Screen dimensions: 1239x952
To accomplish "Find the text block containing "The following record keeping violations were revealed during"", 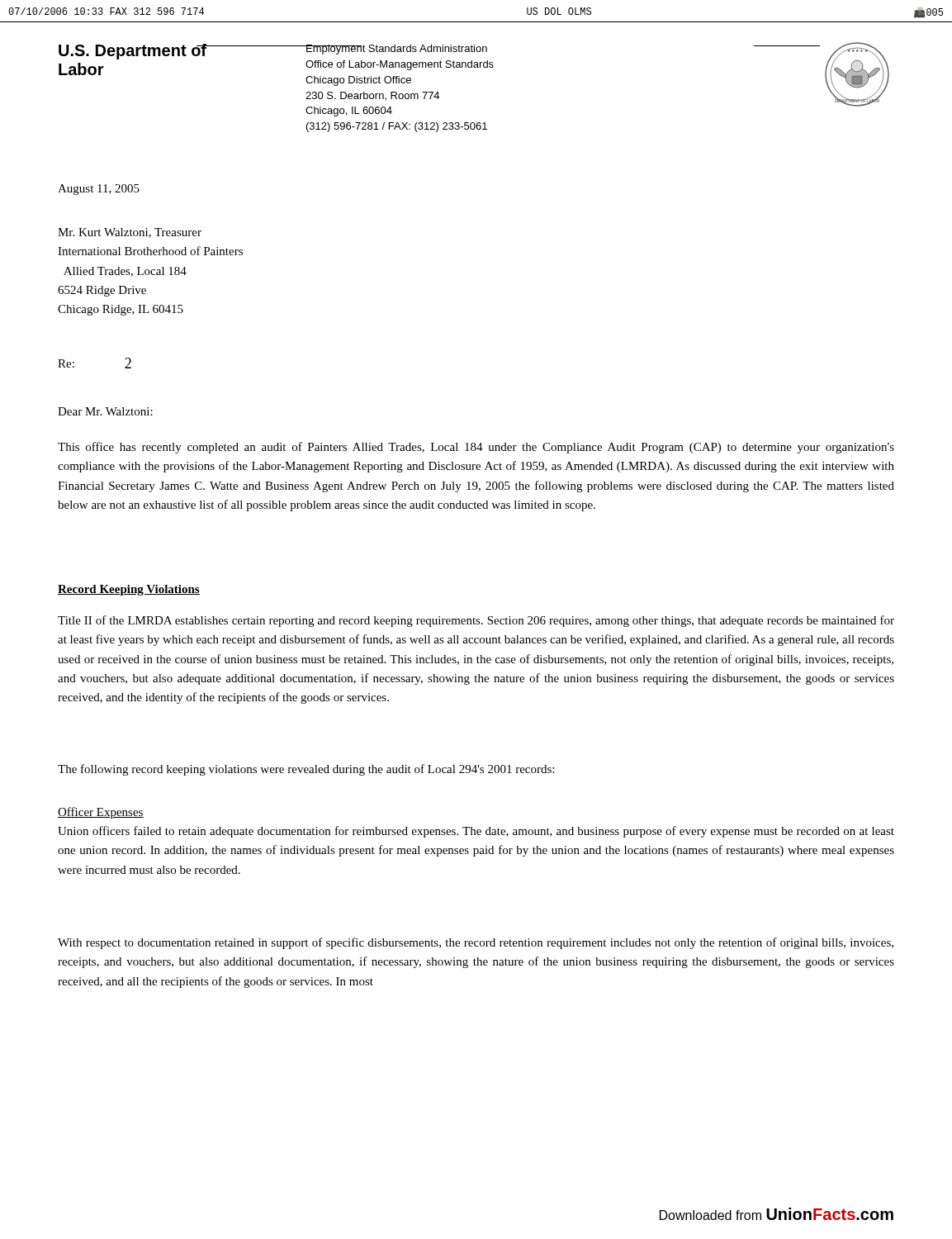I will click(x=307, y=769).
